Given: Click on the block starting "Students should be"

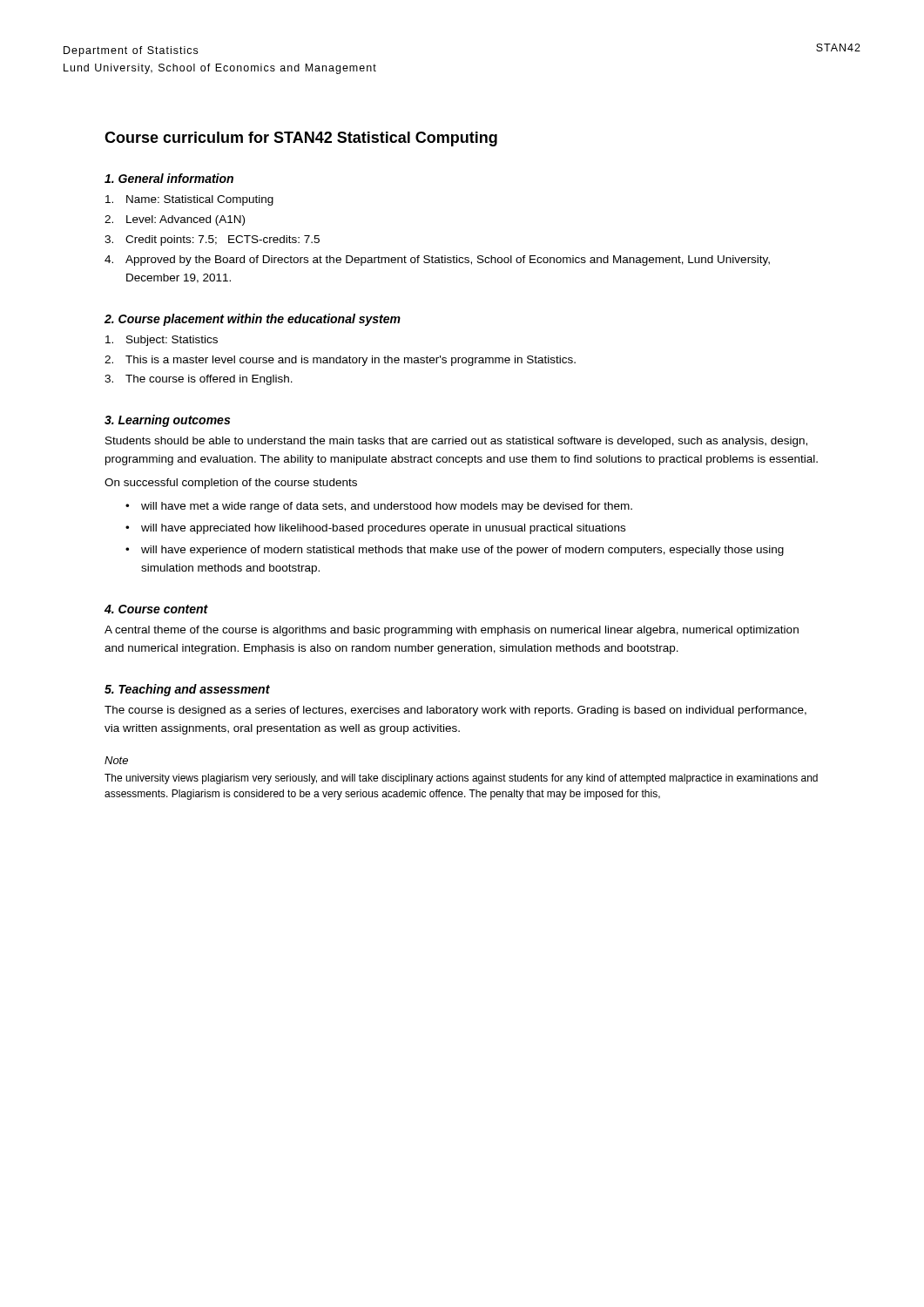Looking at the screenshot, I should click(462, 450).
